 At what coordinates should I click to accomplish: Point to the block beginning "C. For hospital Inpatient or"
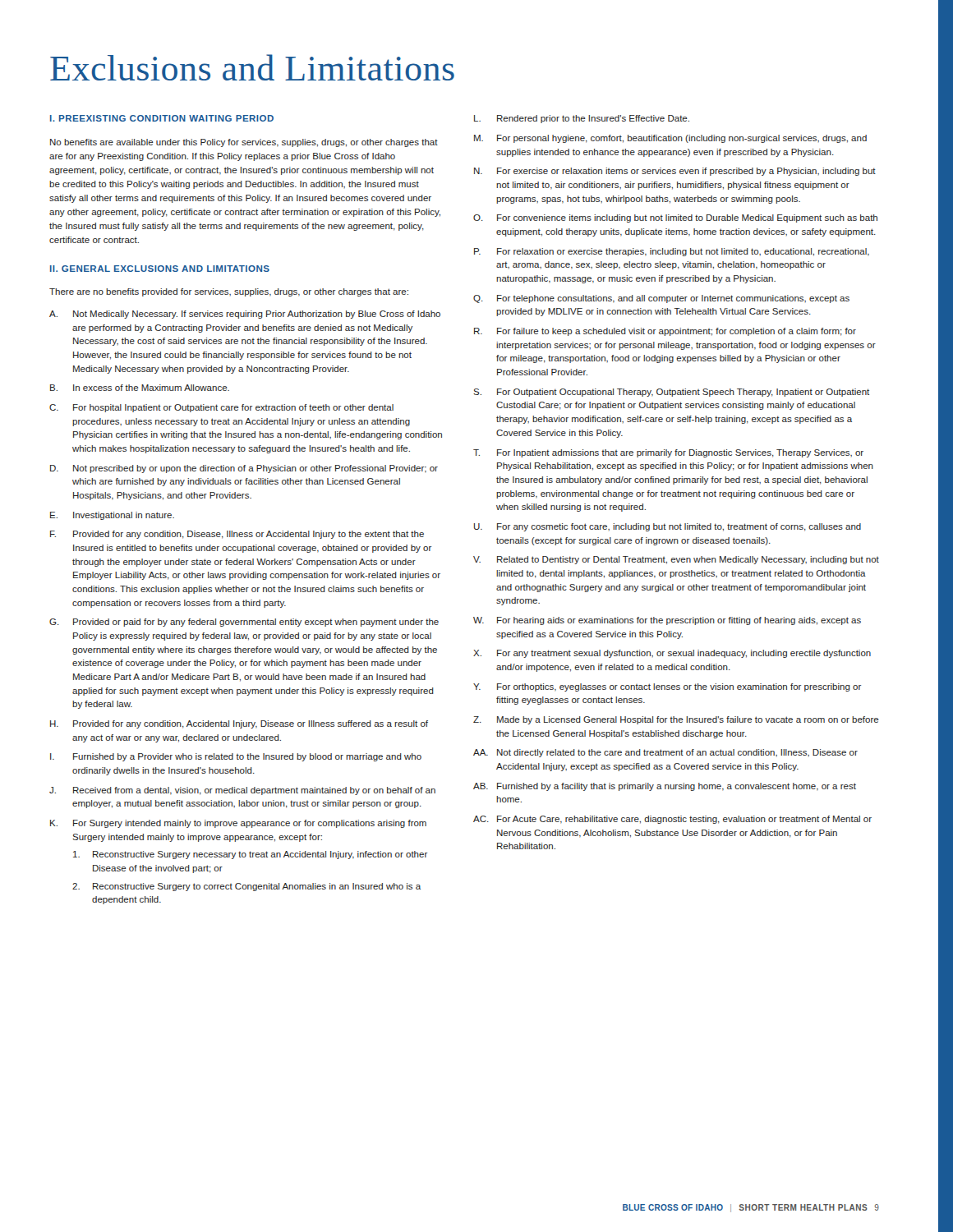coord(246,428)
